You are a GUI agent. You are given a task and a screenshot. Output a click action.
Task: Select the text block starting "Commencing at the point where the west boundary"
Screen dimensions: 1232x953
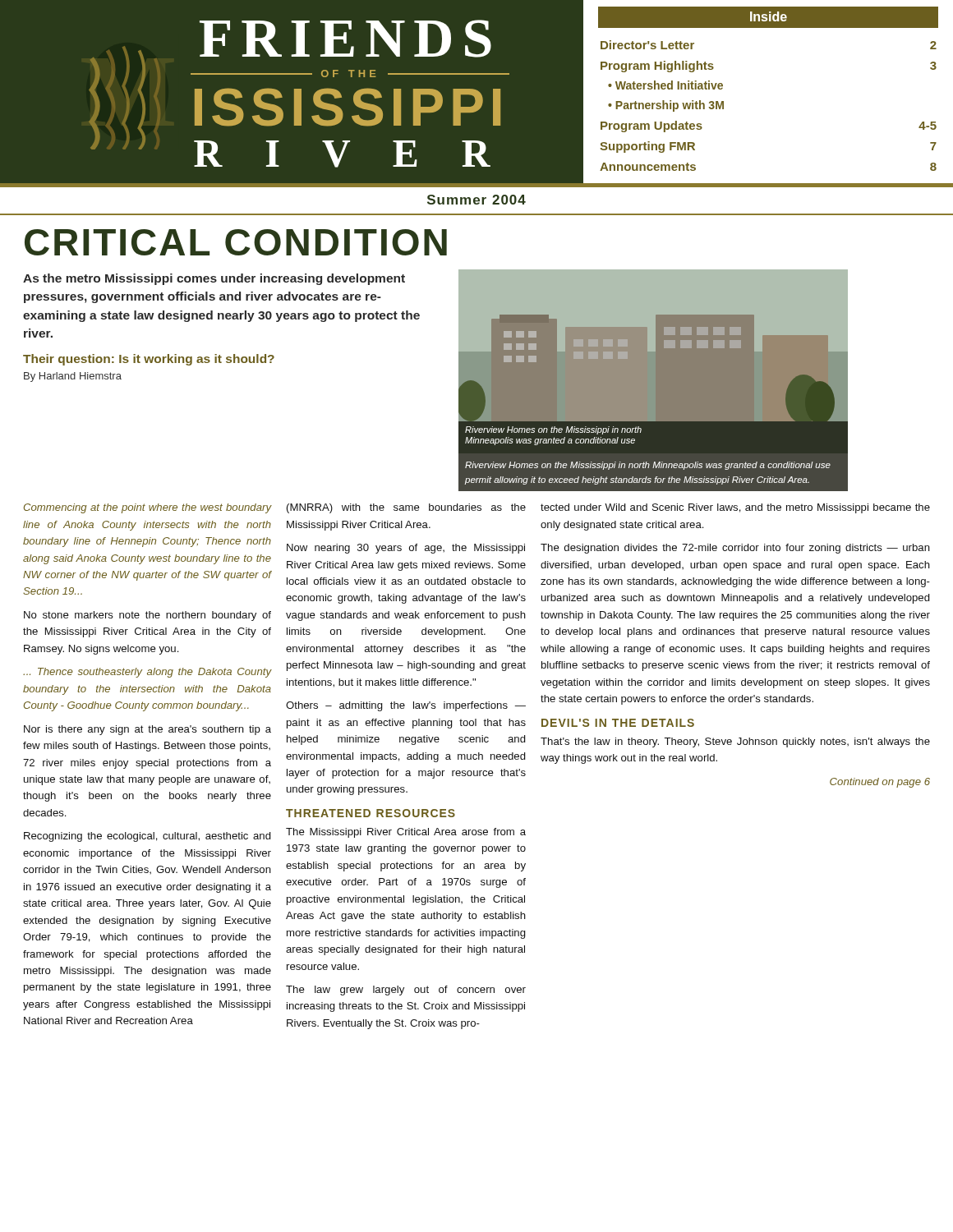pos(147,765)
